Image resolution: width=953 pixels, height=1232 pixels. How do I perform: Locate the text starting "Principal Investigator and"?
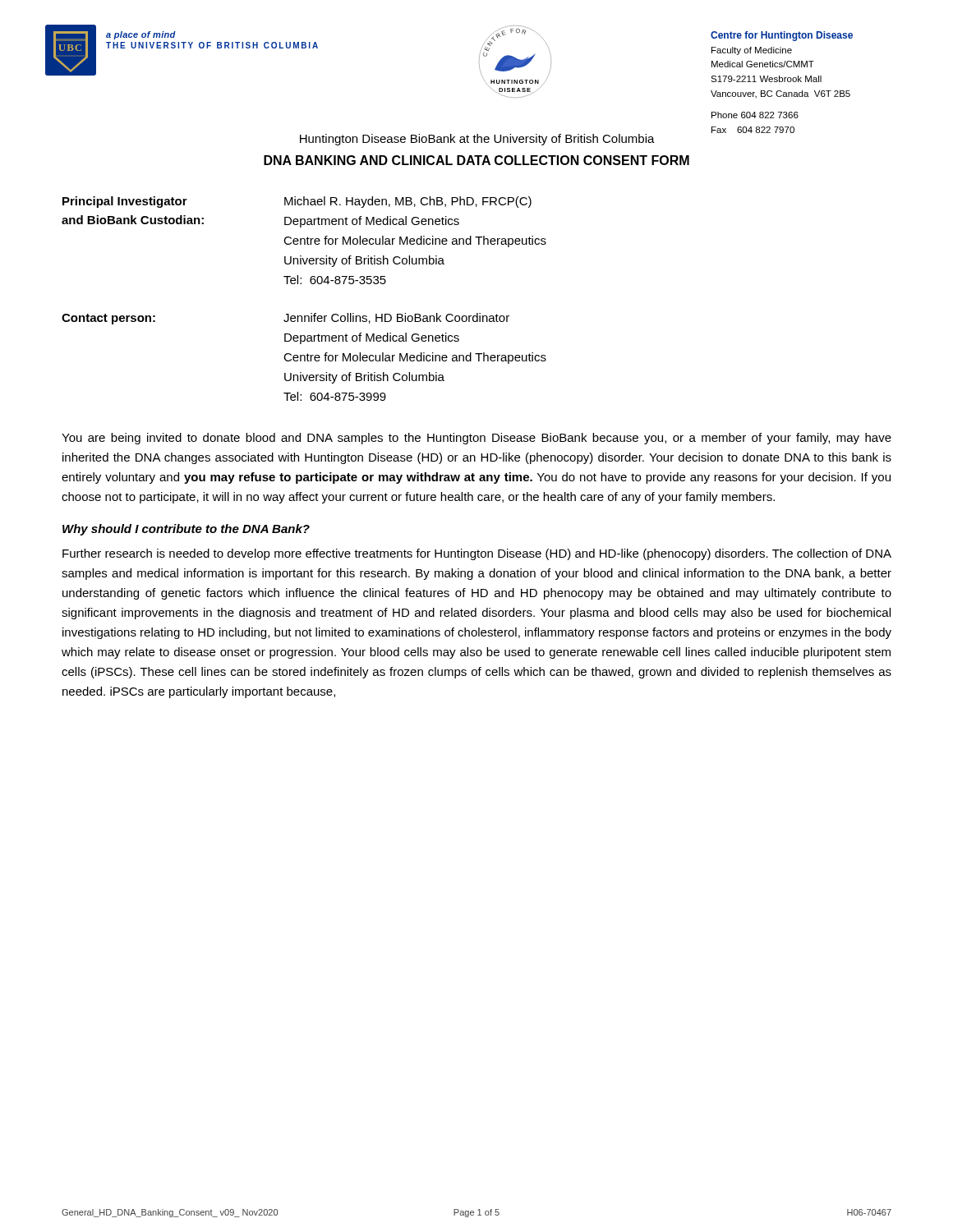pyautogui.click(x=297, y=202)
